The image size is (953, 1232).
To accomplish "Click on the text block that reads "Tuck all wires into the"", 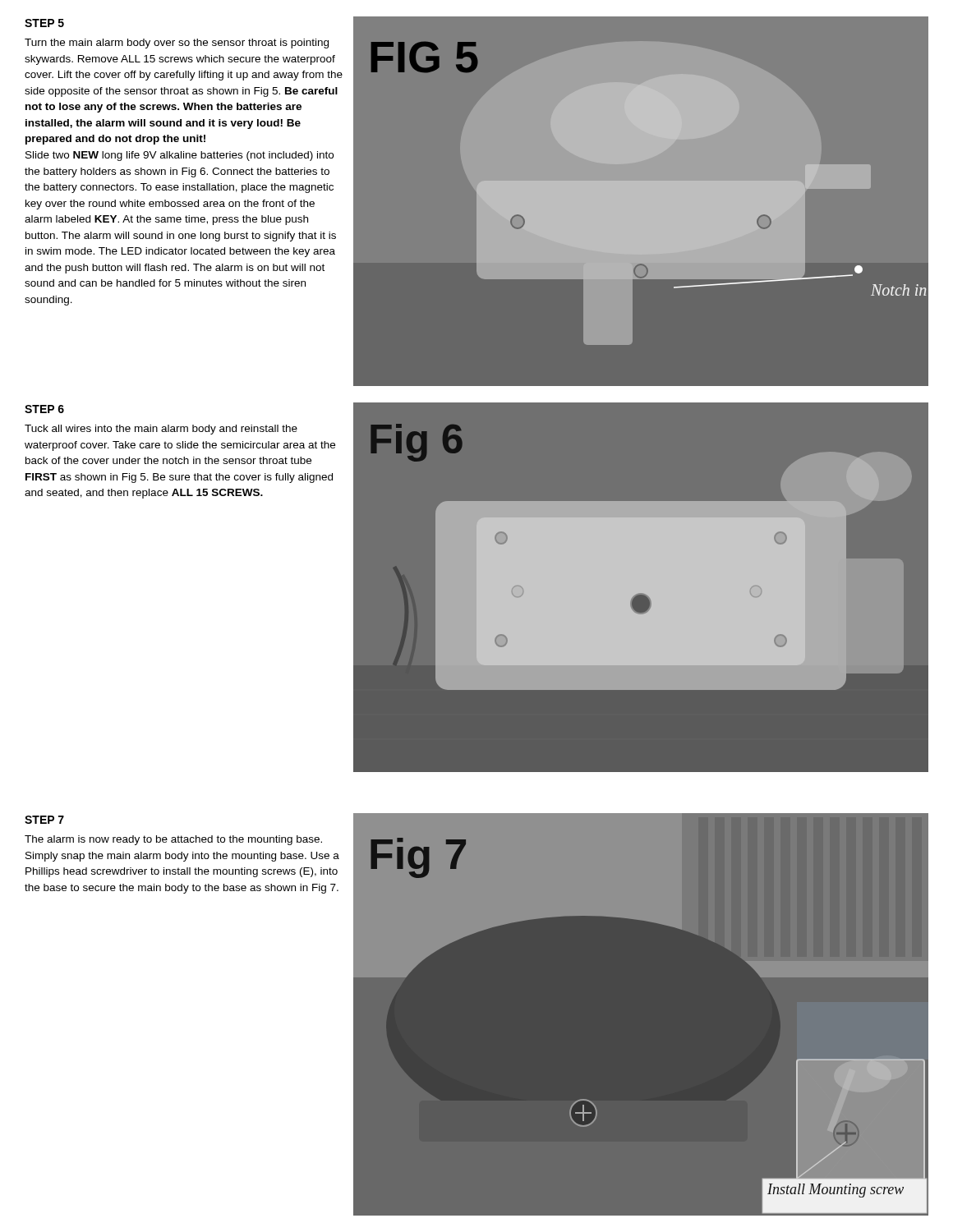I will pos(185,461).
